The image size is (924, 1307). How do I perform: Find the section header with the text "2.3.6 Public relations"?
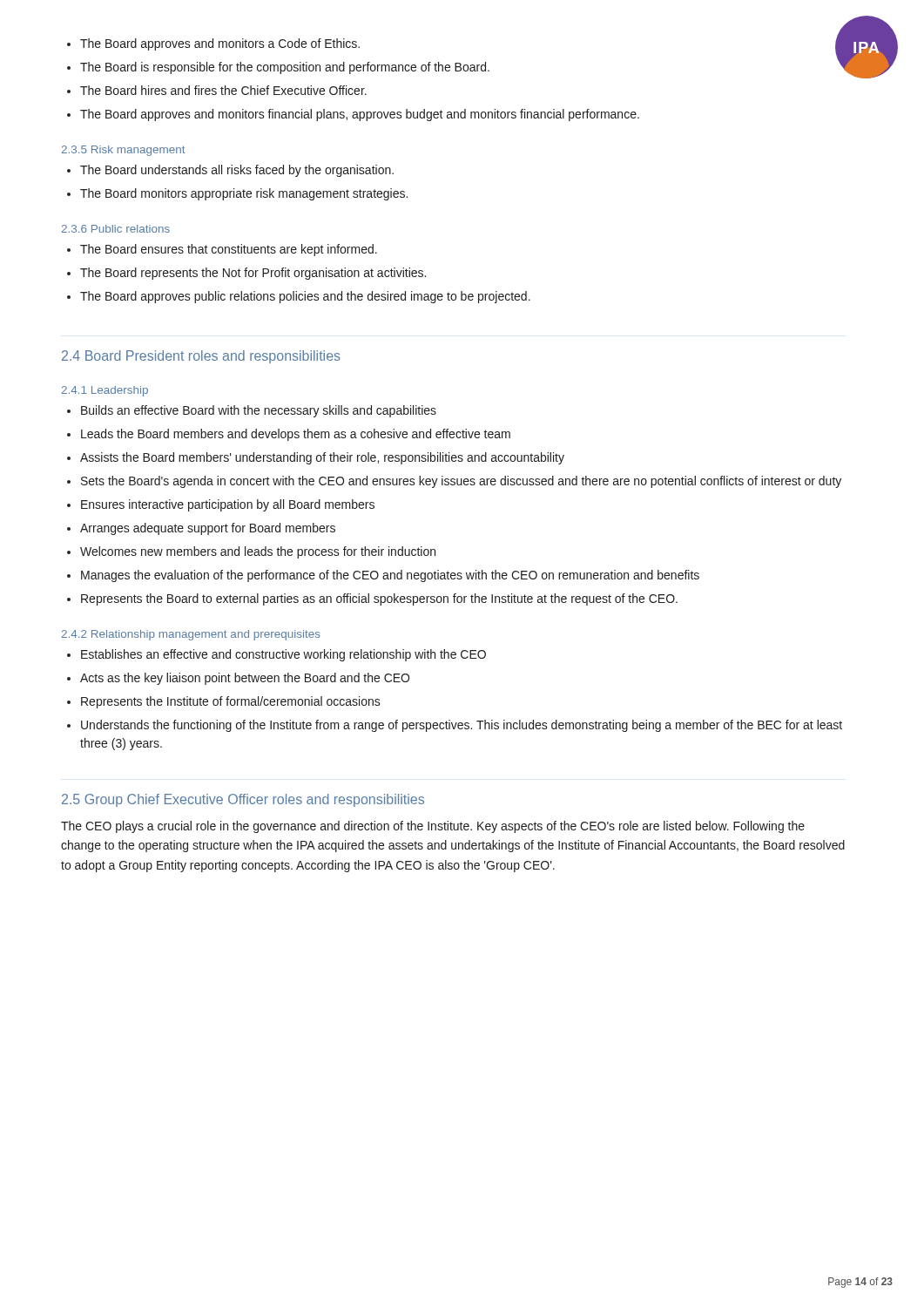point(116,229)
